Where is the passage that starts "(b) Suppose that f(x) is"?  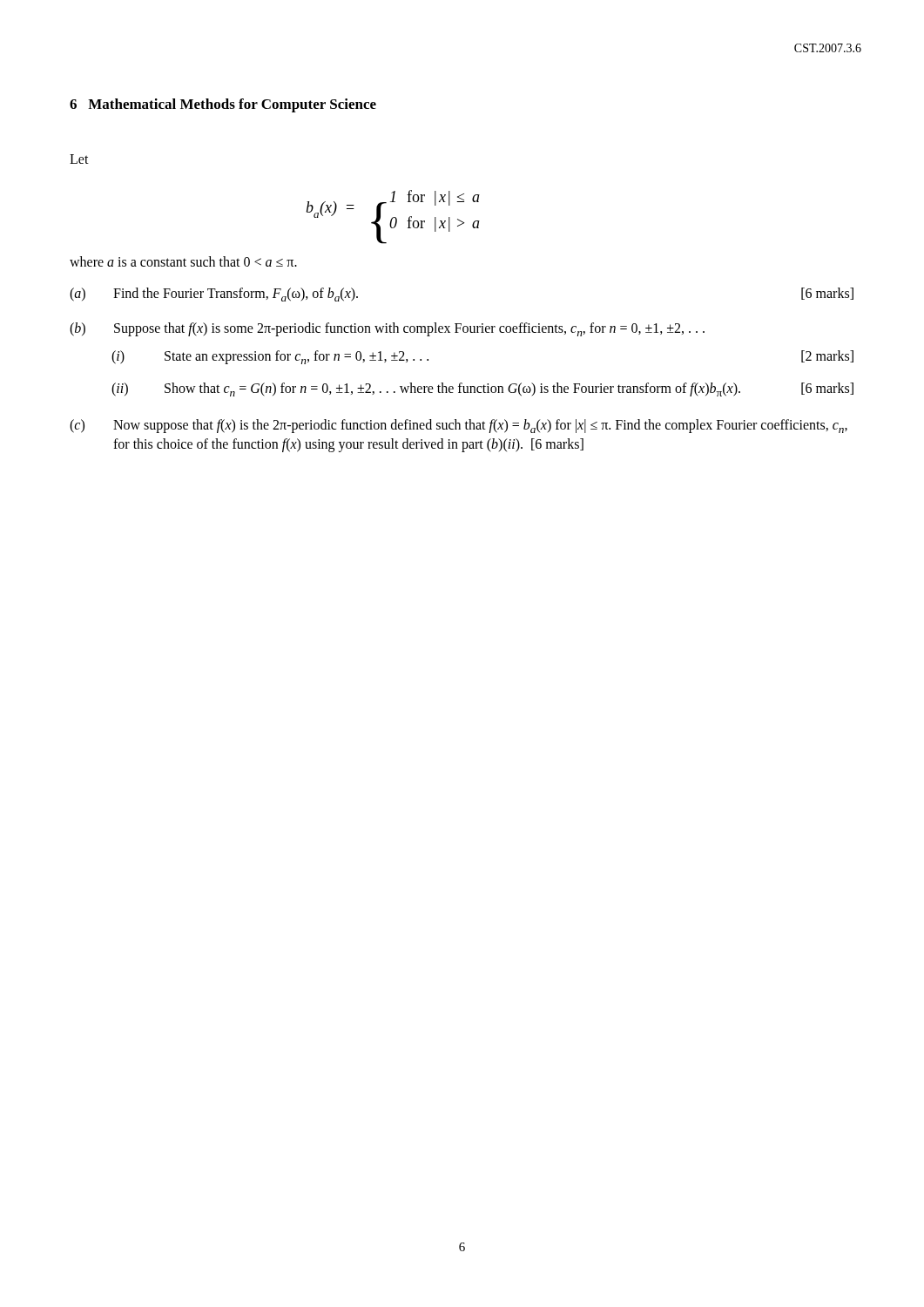click(462, 330)
